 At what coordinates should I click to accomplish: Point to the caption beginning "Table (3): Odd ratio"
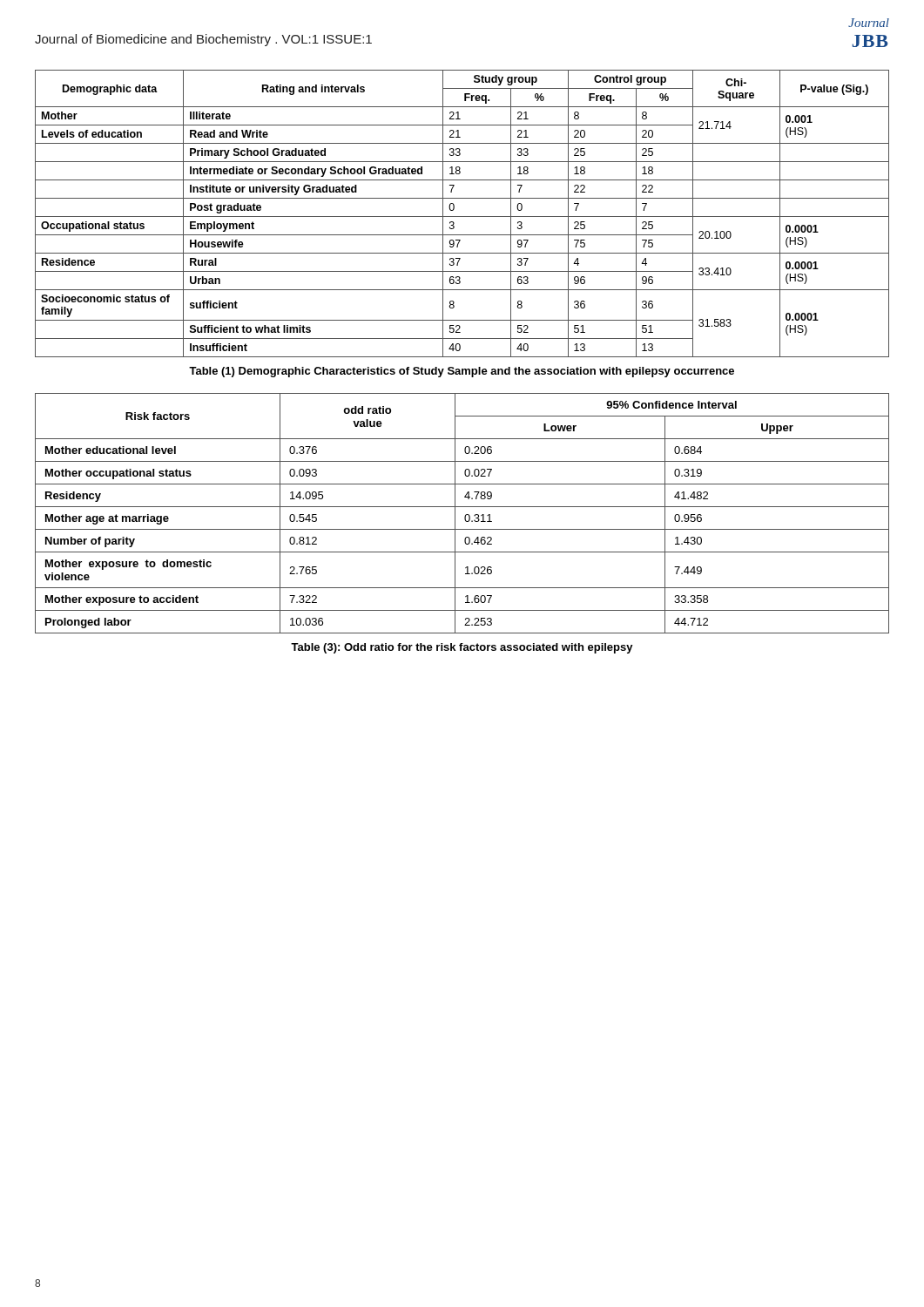(x=462, y=647)
